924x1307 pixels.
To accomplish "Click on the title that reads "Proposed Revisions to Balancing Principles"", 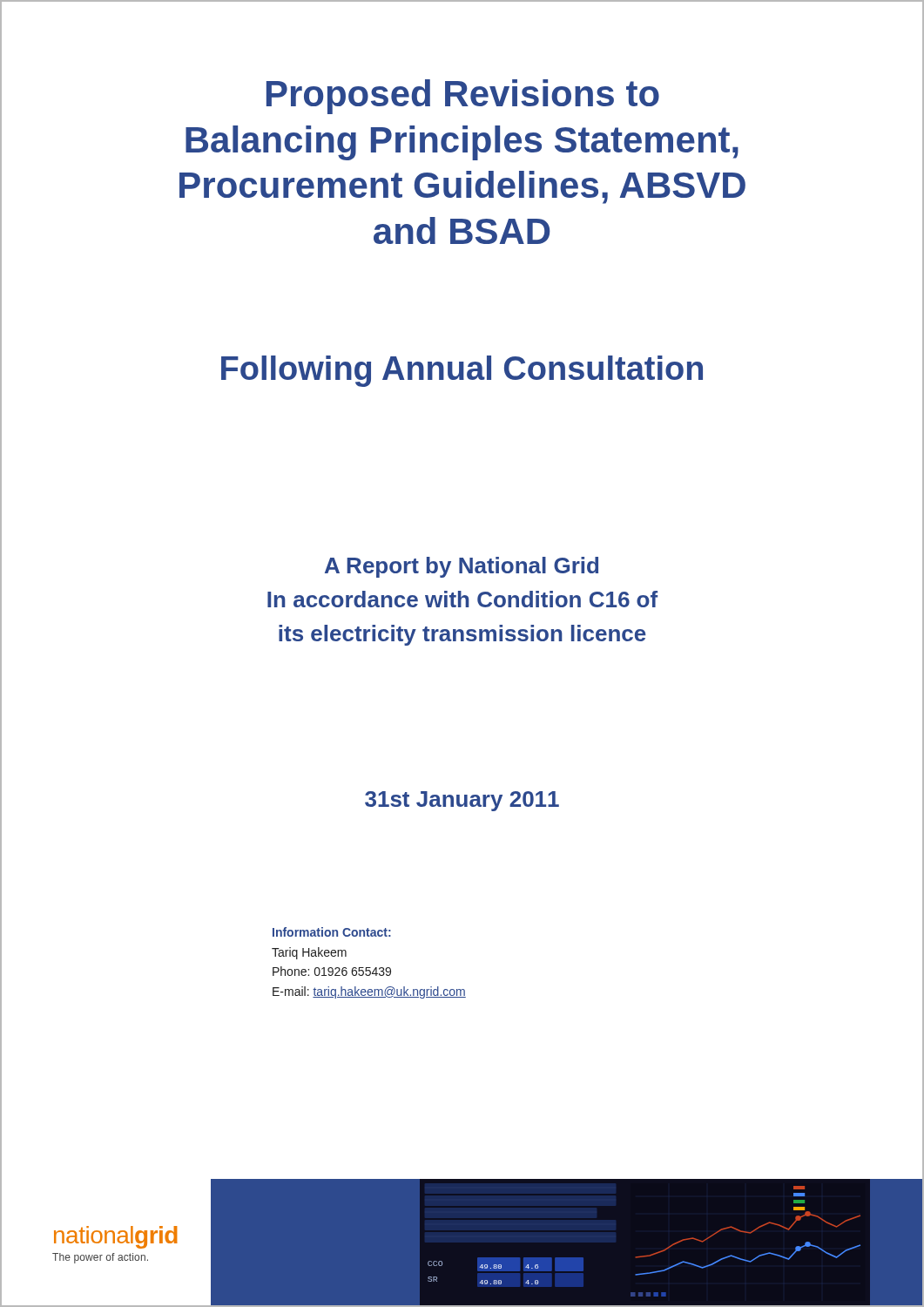I will 462,163.
